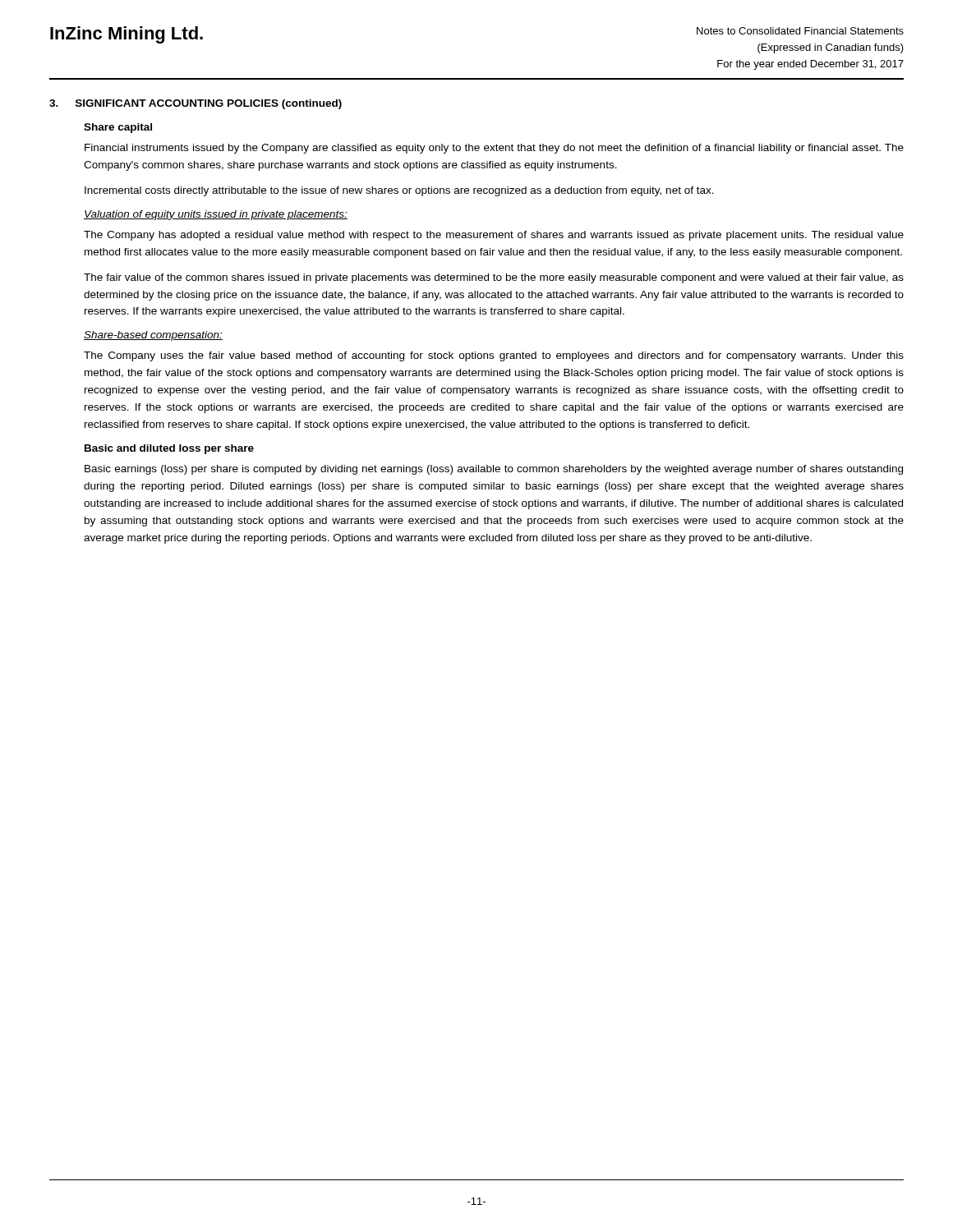Click on the section header containing "3. SIGNIFICANT ACCOUNTING"

click(x=196, y=103)
